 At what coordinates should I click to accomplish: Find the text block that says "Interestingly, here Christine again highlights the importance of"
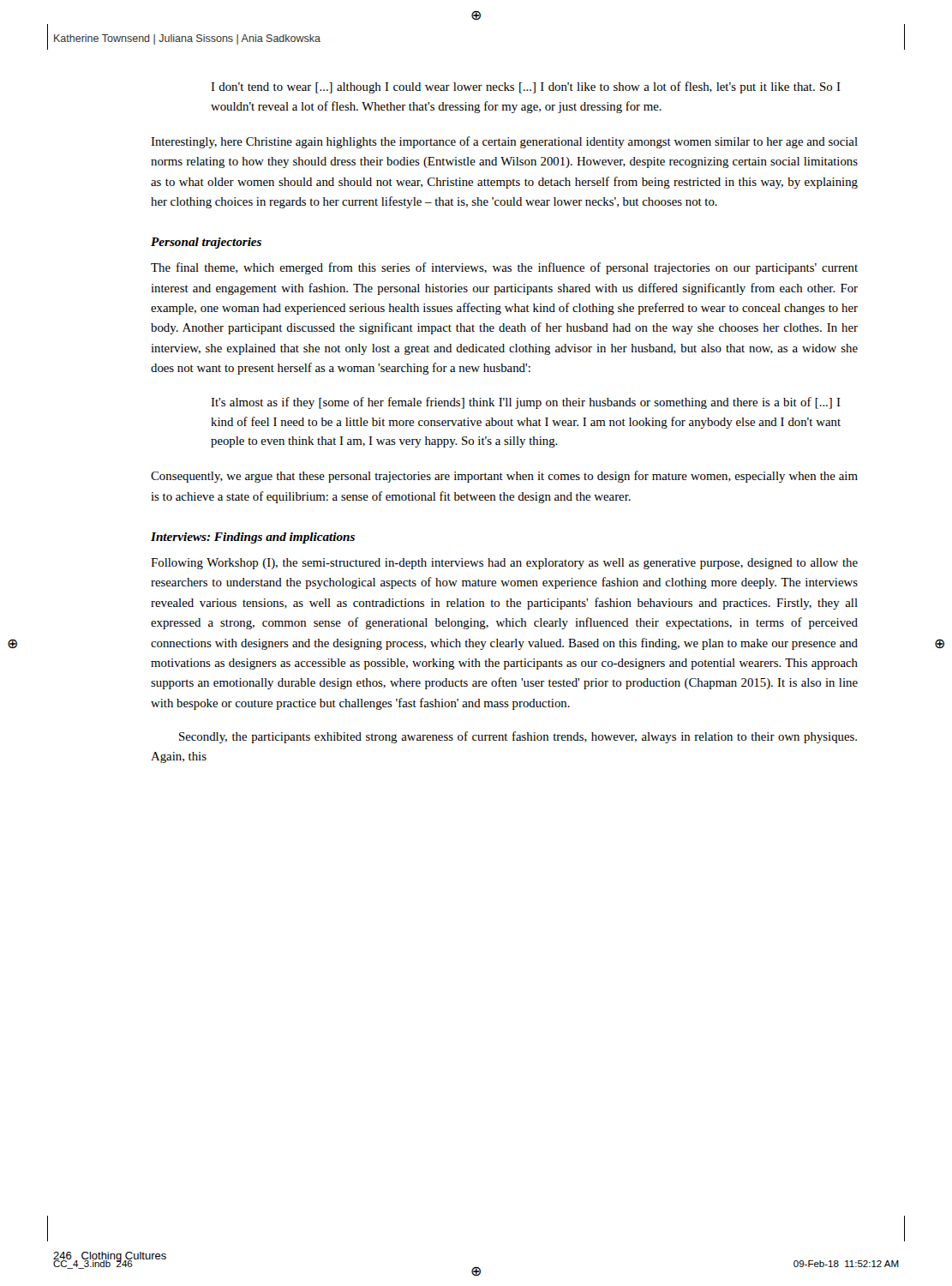[x=504, y=171]
